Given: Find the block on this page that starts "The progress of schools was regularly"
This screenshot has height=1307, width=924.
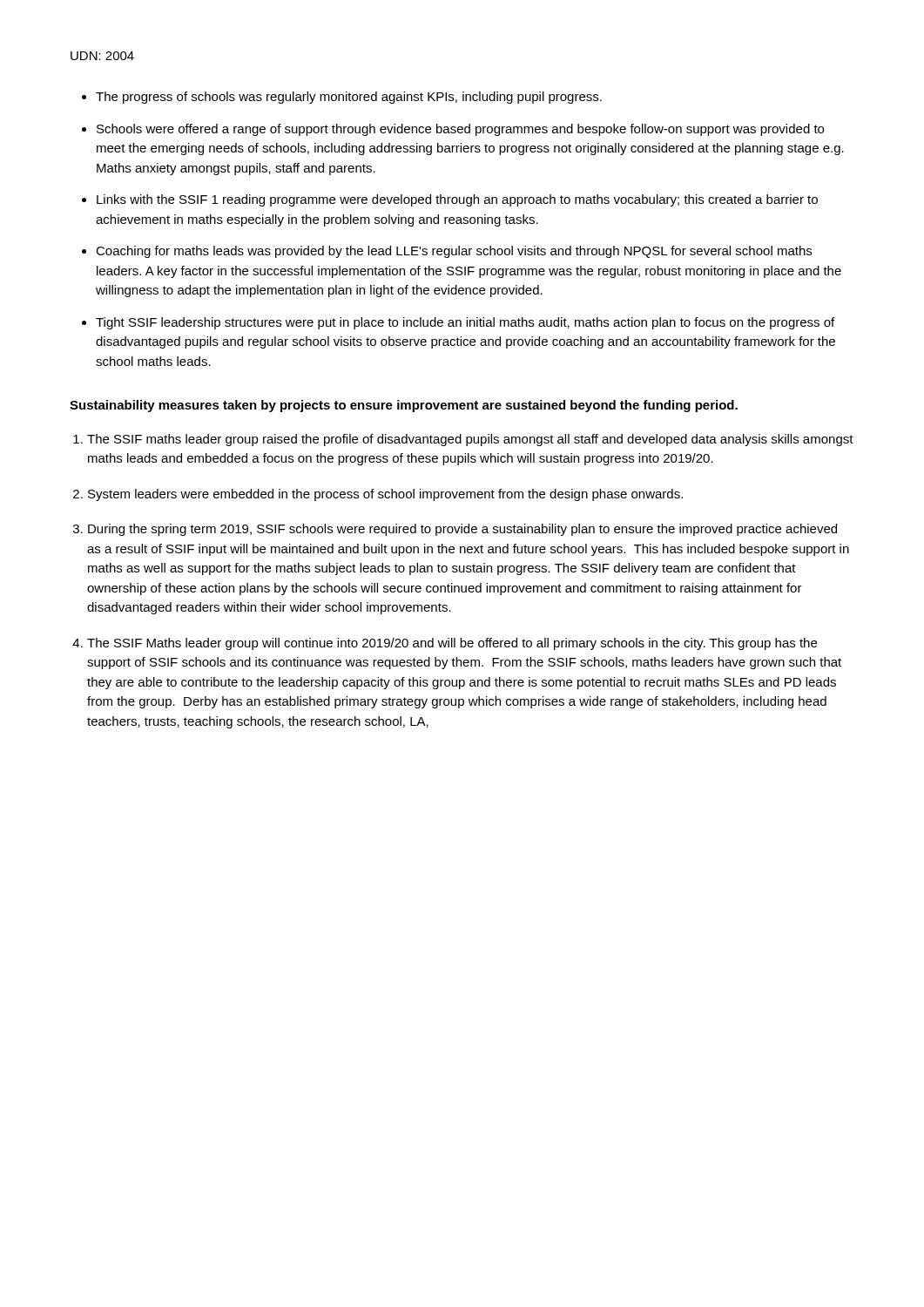Looking at the screenshot, I should click(349, 96).
